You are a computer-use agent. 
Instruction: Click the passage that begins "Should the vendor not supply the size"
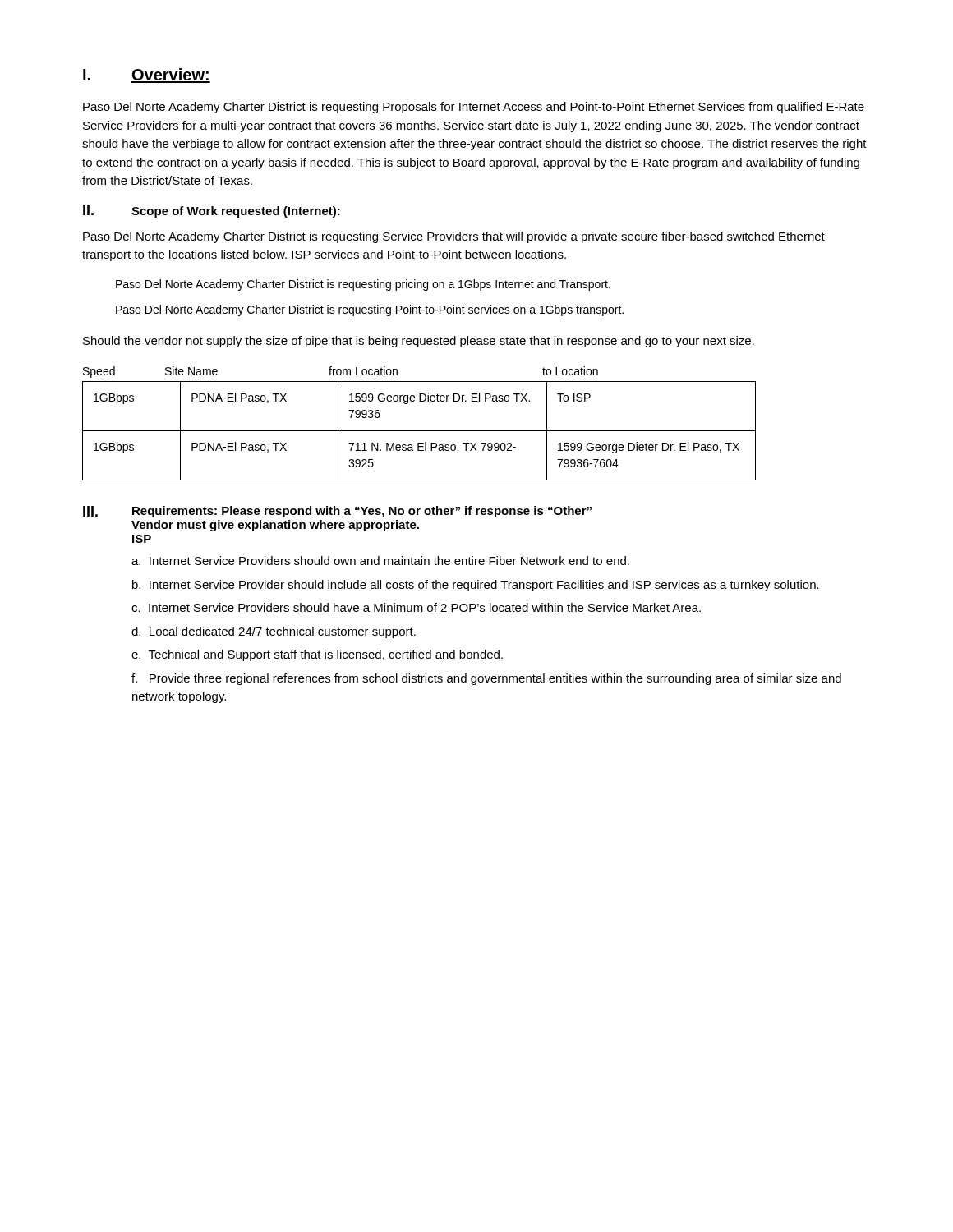[476, 341]
